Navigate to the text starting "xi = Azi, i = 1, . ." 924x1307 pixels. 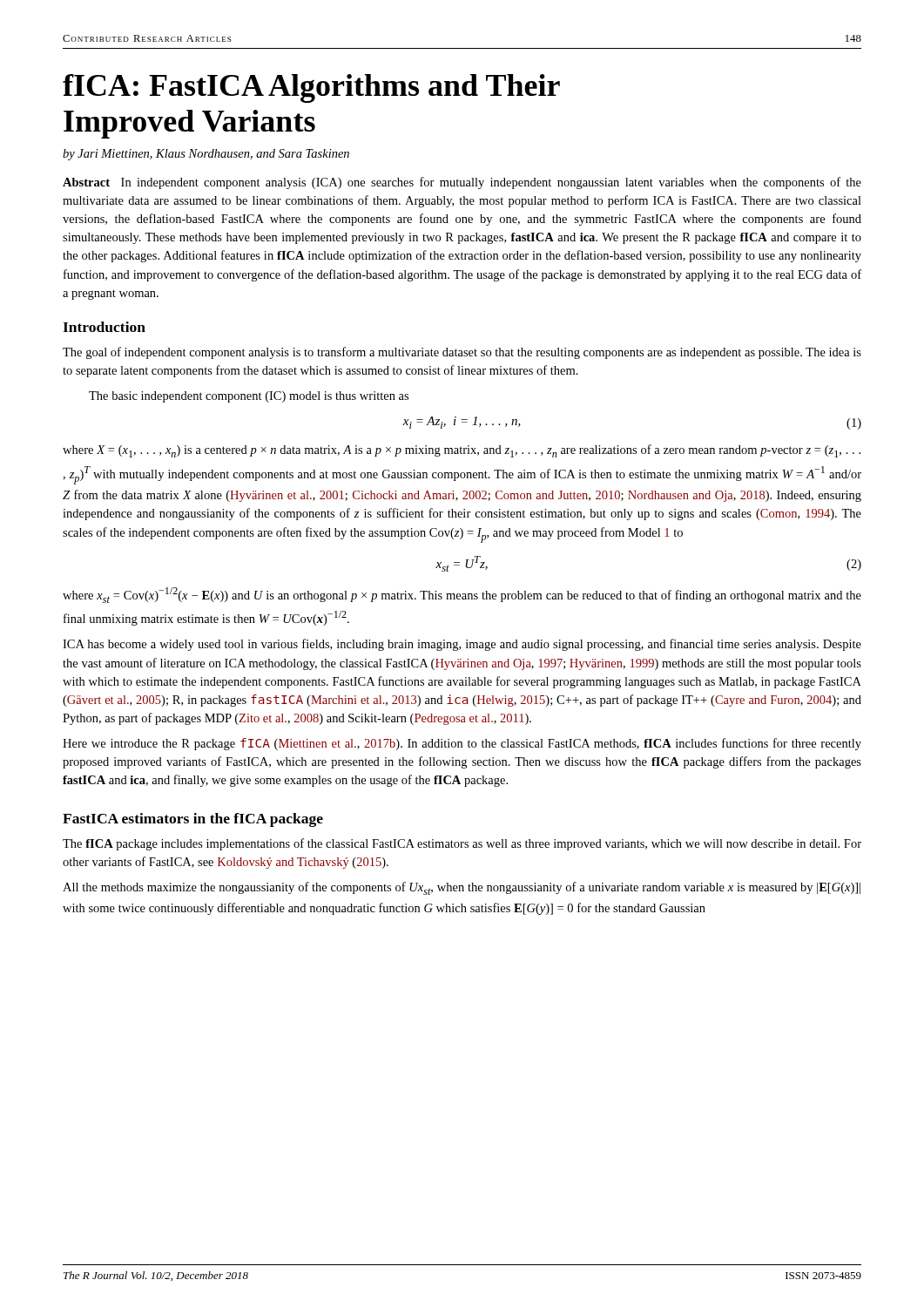(443, 422)
